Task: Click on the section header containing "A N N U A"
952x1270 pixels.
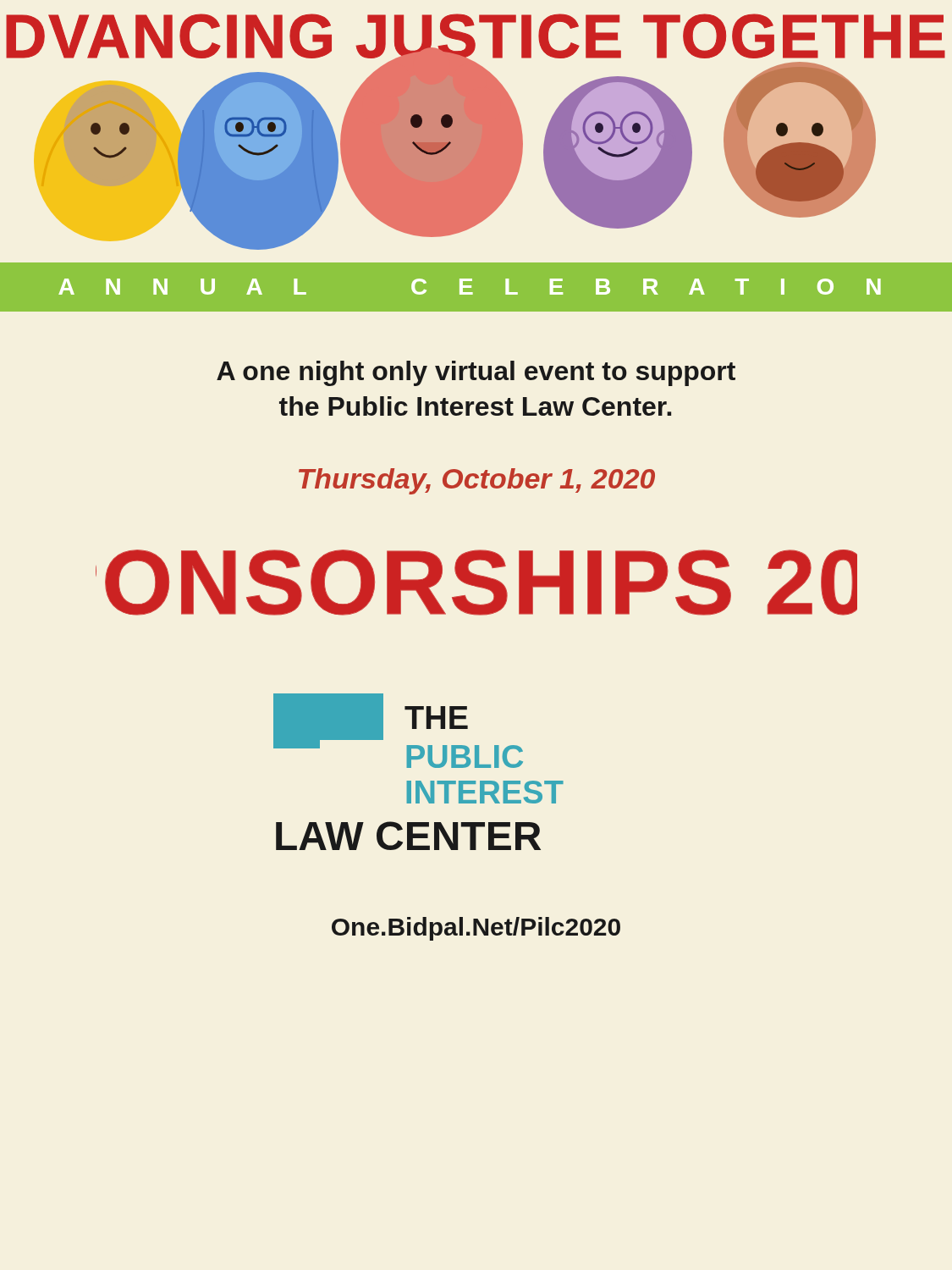Action: click(476, 287)
